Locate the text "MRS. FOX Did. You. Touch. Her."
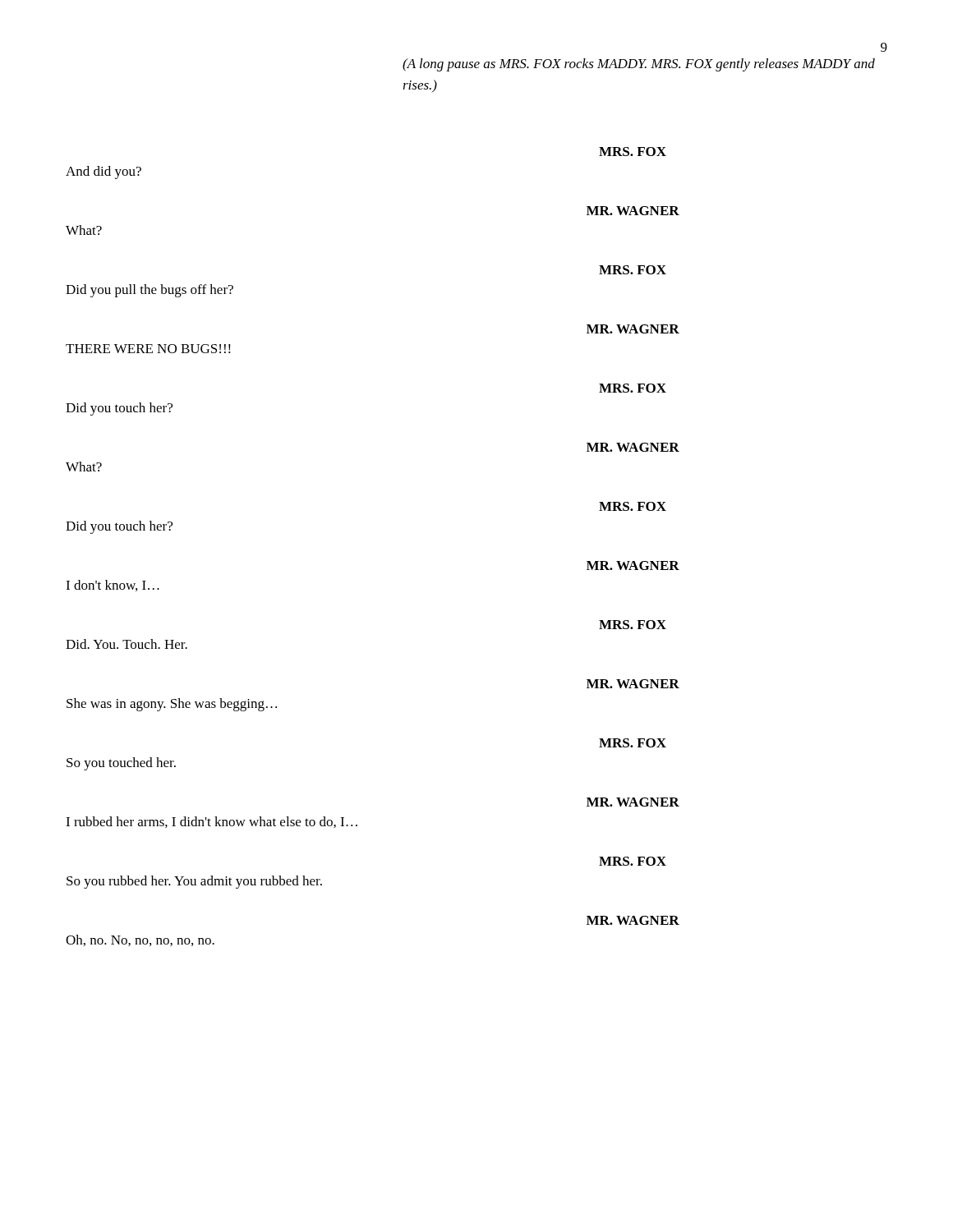Image resolution: width=953 pixels, height=1232 pixels. [x=633, y=625]
